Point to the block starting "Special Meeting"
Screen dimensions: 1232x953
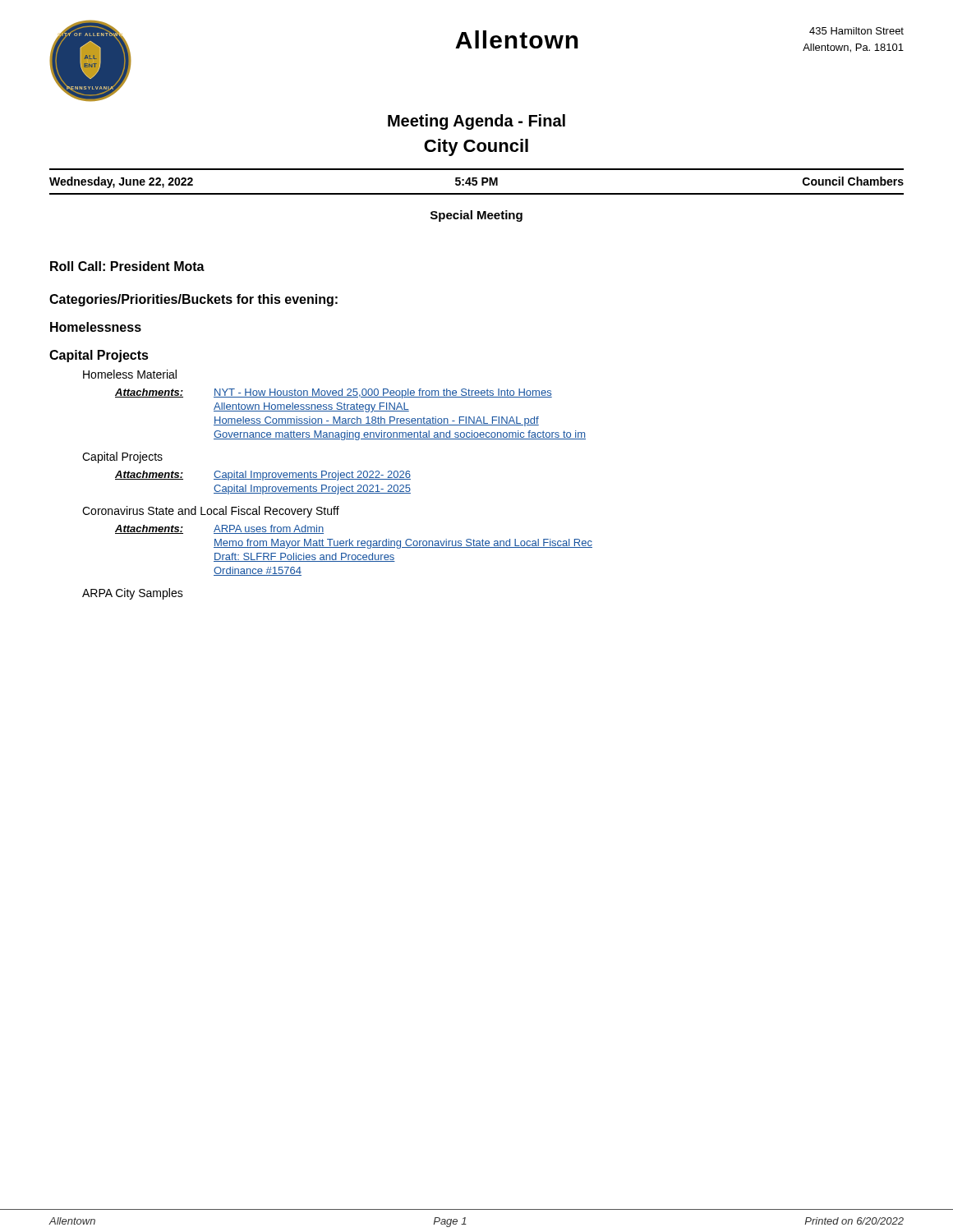(x=476, y=215)
